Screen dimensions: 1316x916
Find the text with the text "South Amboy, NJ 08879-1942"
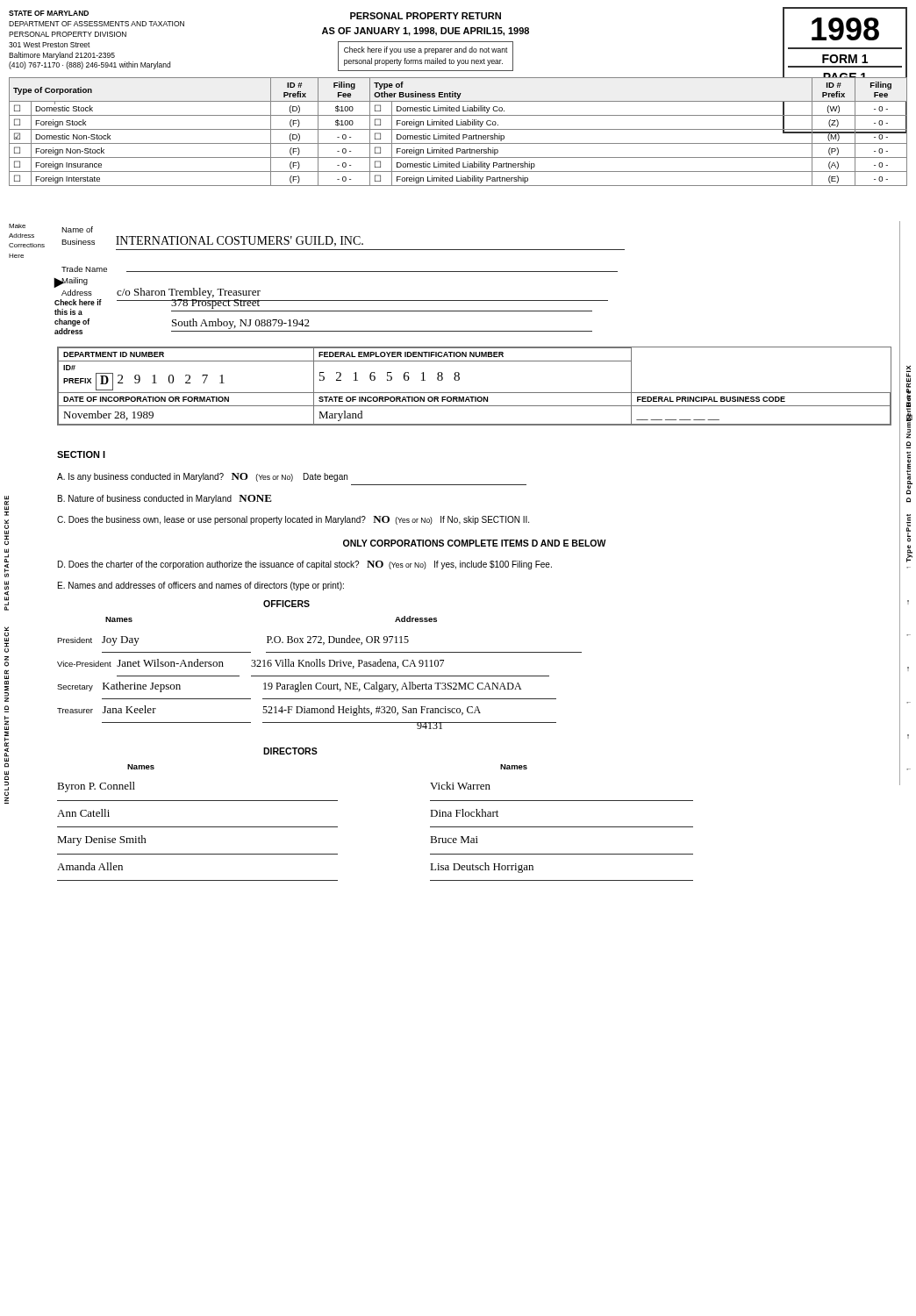click(382, 324)
